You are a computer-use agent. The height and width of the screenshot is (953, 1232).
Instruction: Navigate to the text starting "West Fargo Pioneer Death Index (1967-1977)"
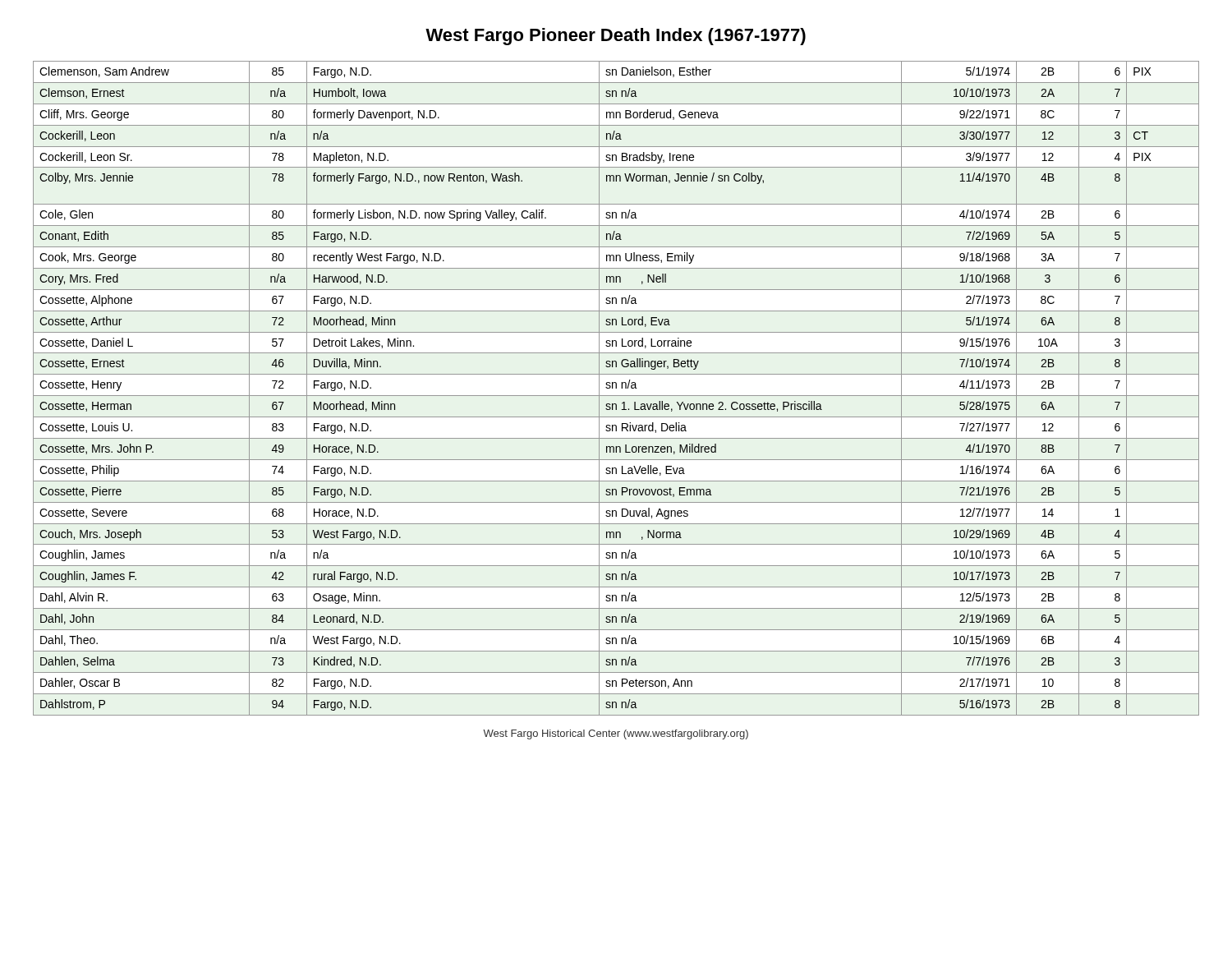[616, 35]
